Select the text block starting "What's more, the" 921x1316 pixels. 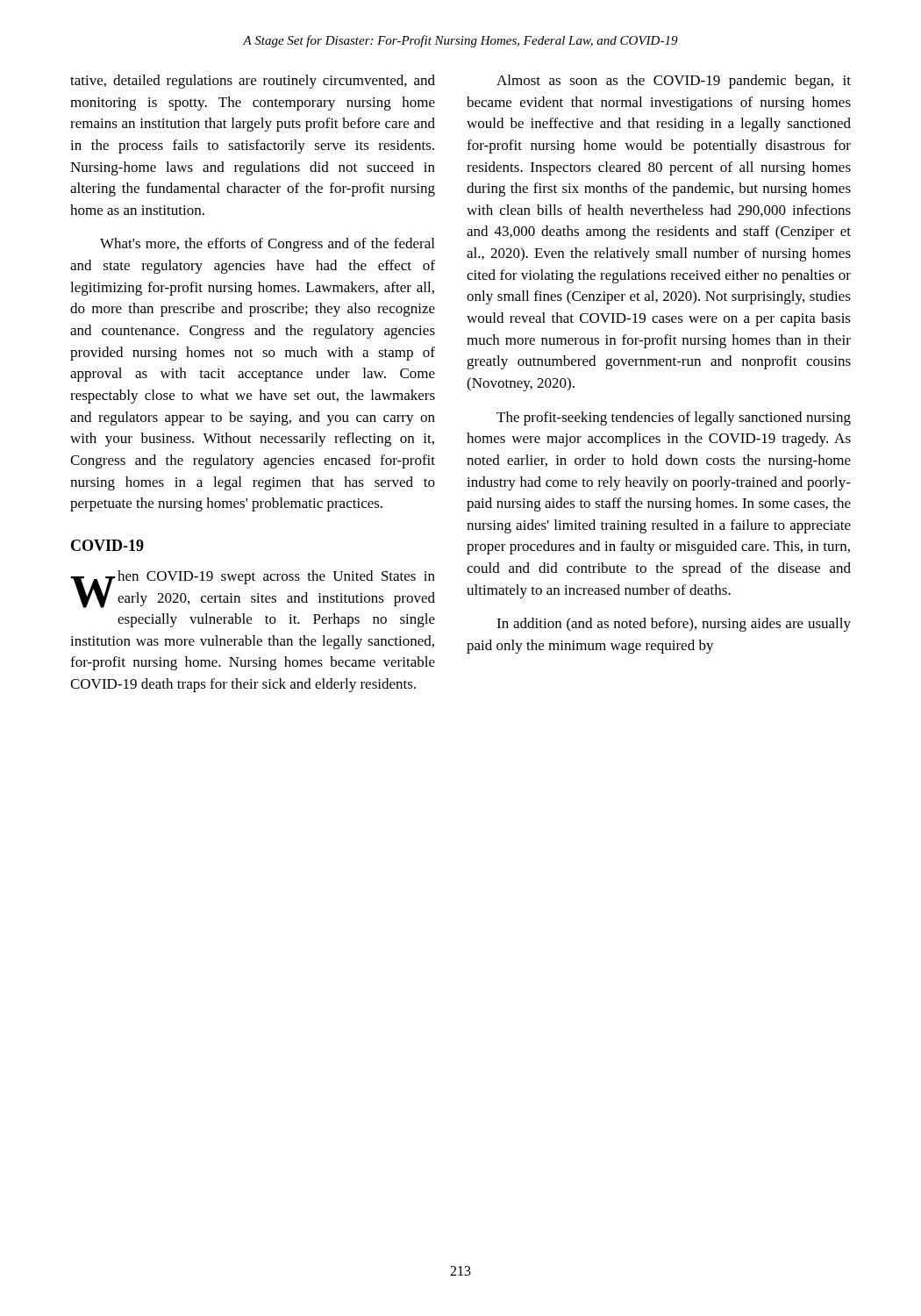point(253,374)
